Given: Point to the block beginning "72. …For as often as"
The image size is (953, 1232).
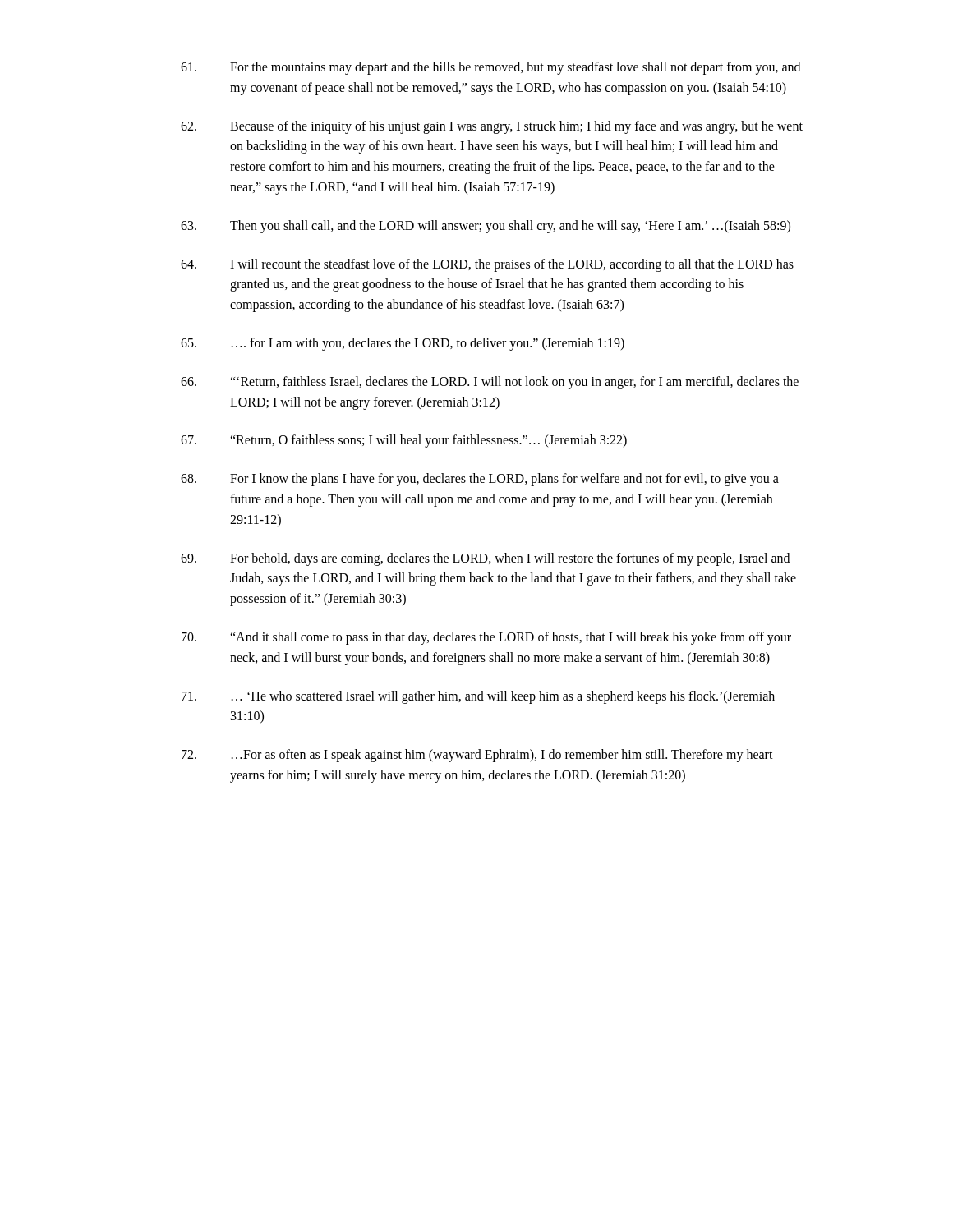Looking at the screenshot, I should (x=493, y=765).
